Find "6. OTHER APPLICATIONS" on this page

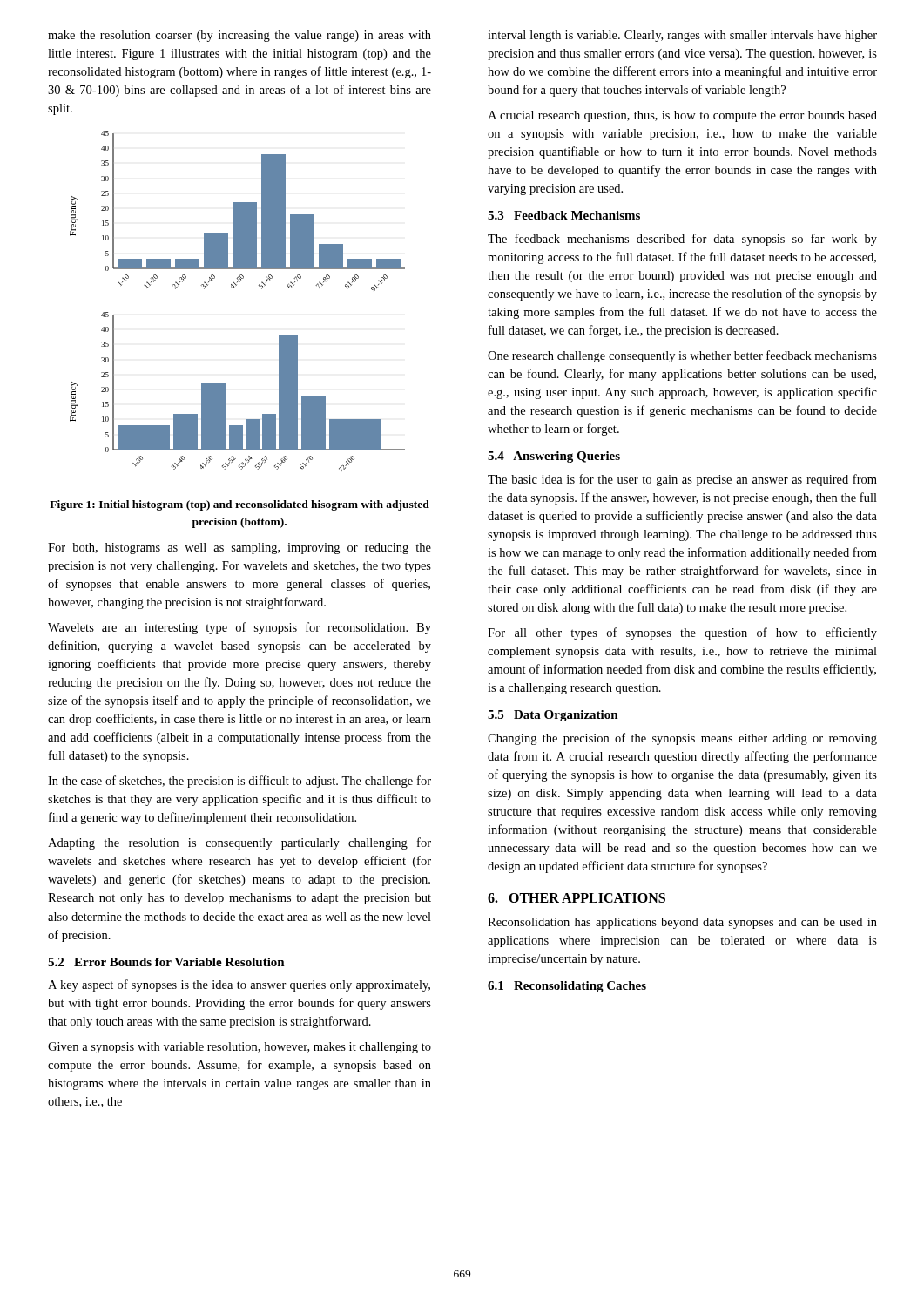(577, 898)
